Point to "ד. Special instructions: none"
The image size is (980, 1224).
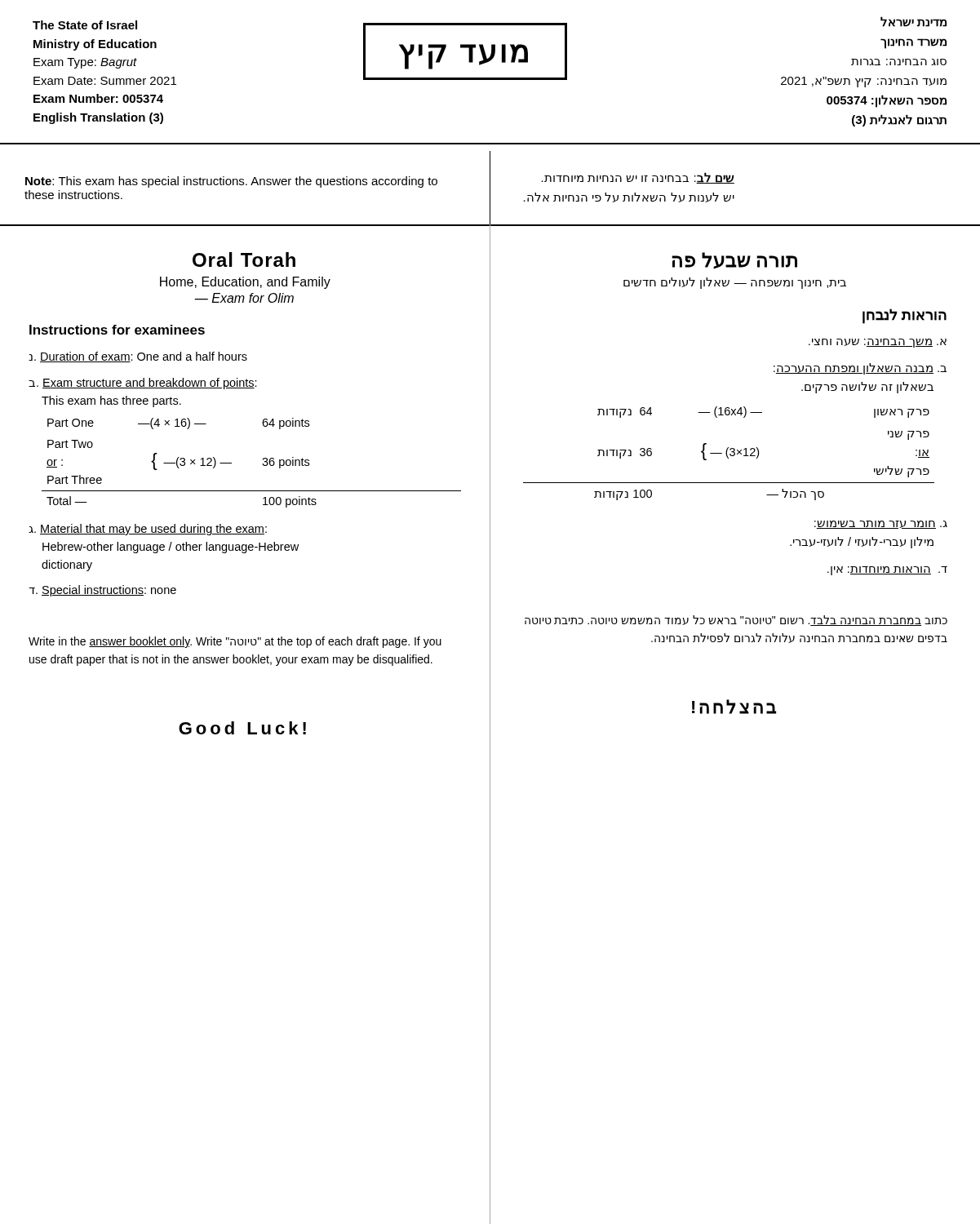103,590
